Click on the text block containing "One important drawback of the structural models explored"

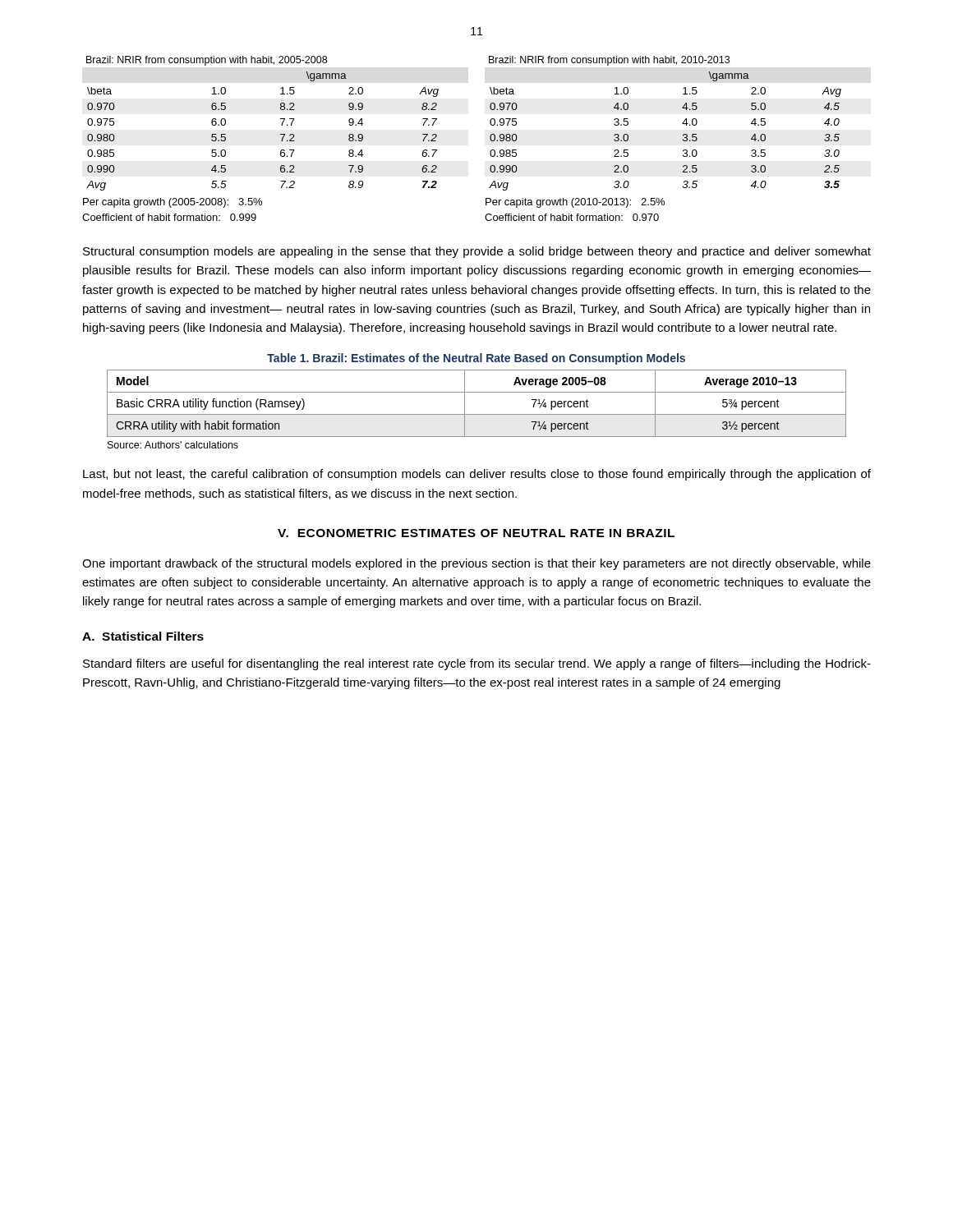(x=476, y=582)
